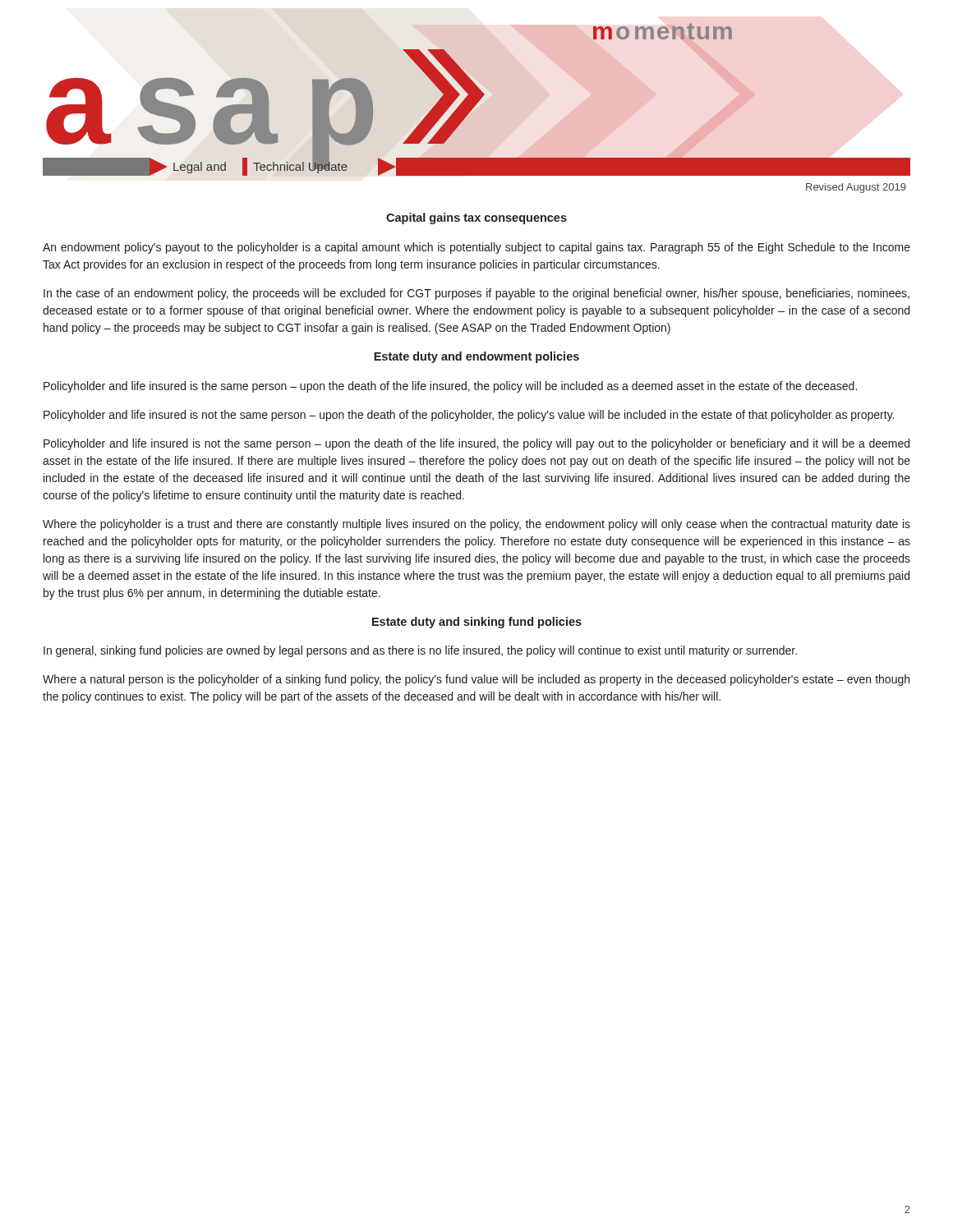Point to the block beginning "An endowment policy's payout to the policyholder is"
This screenshot has height=1232, width=953.
pyautogui.click(x=476, y=256)
